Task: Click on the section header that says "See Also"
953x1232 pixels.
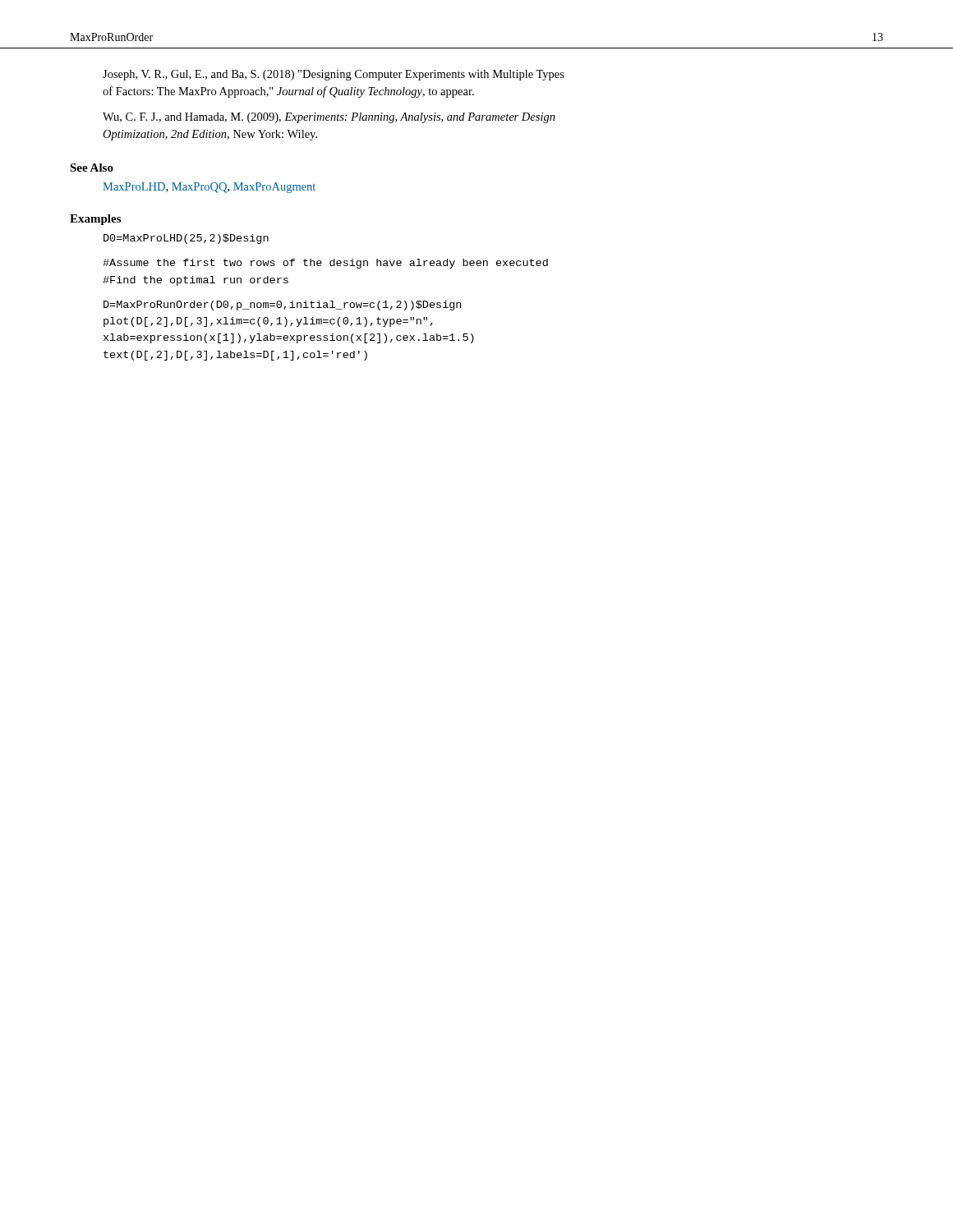Action: [x=92, y=168]
